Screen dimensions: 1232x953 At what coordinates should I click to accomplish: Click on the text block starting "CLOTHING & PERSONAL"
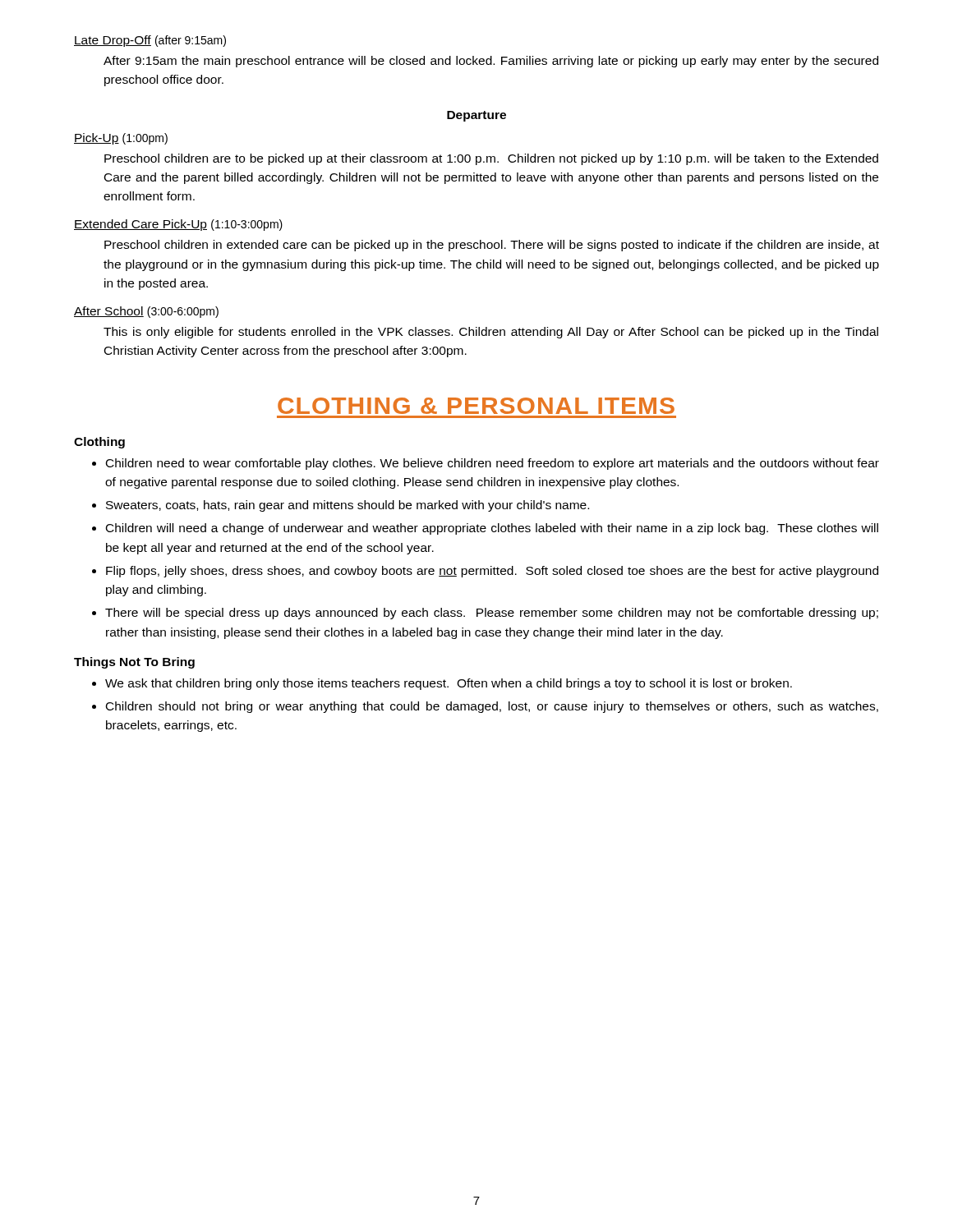coord(476,405)
